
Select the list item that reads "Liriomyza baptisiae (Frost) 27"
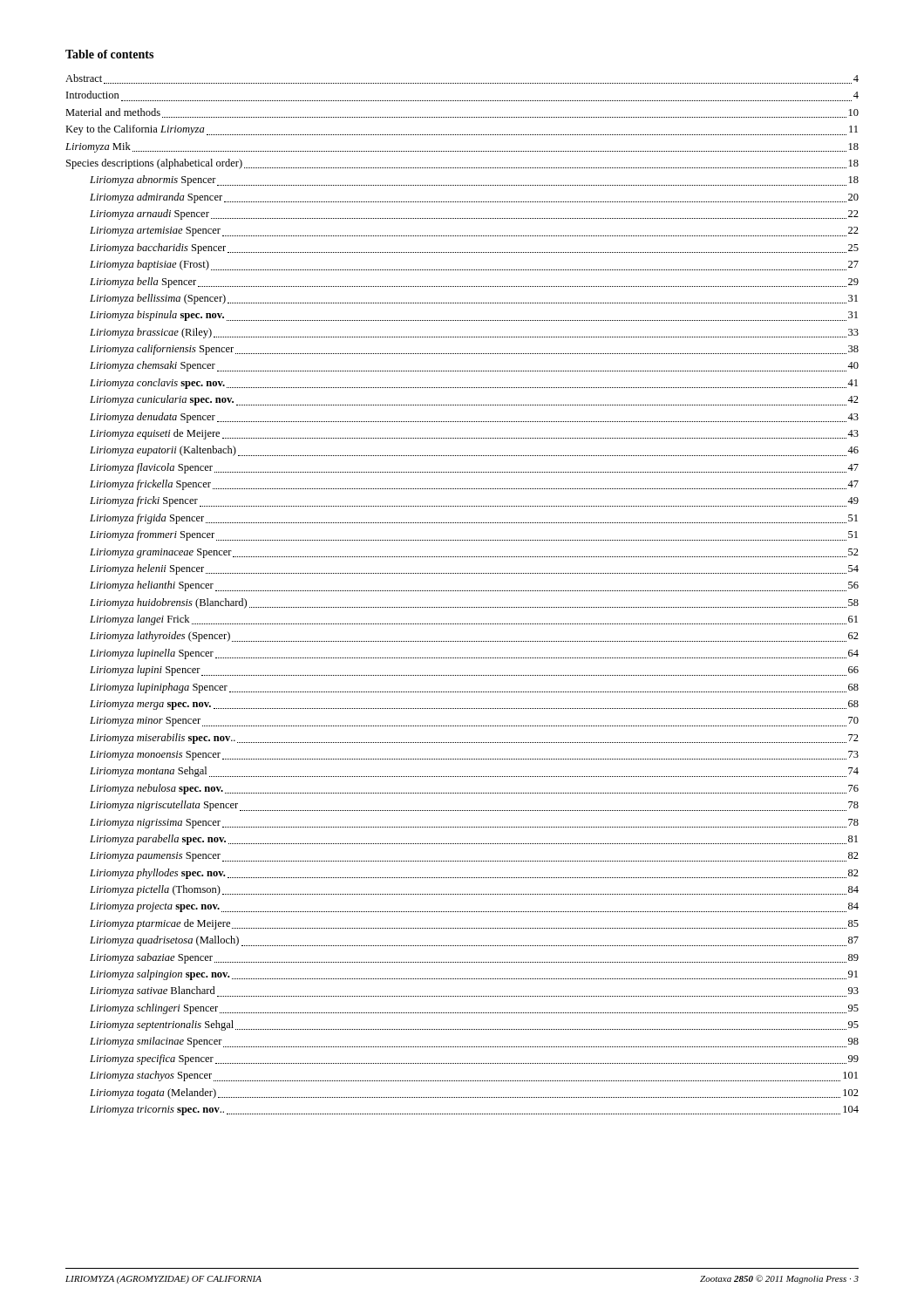click(462, 265)
